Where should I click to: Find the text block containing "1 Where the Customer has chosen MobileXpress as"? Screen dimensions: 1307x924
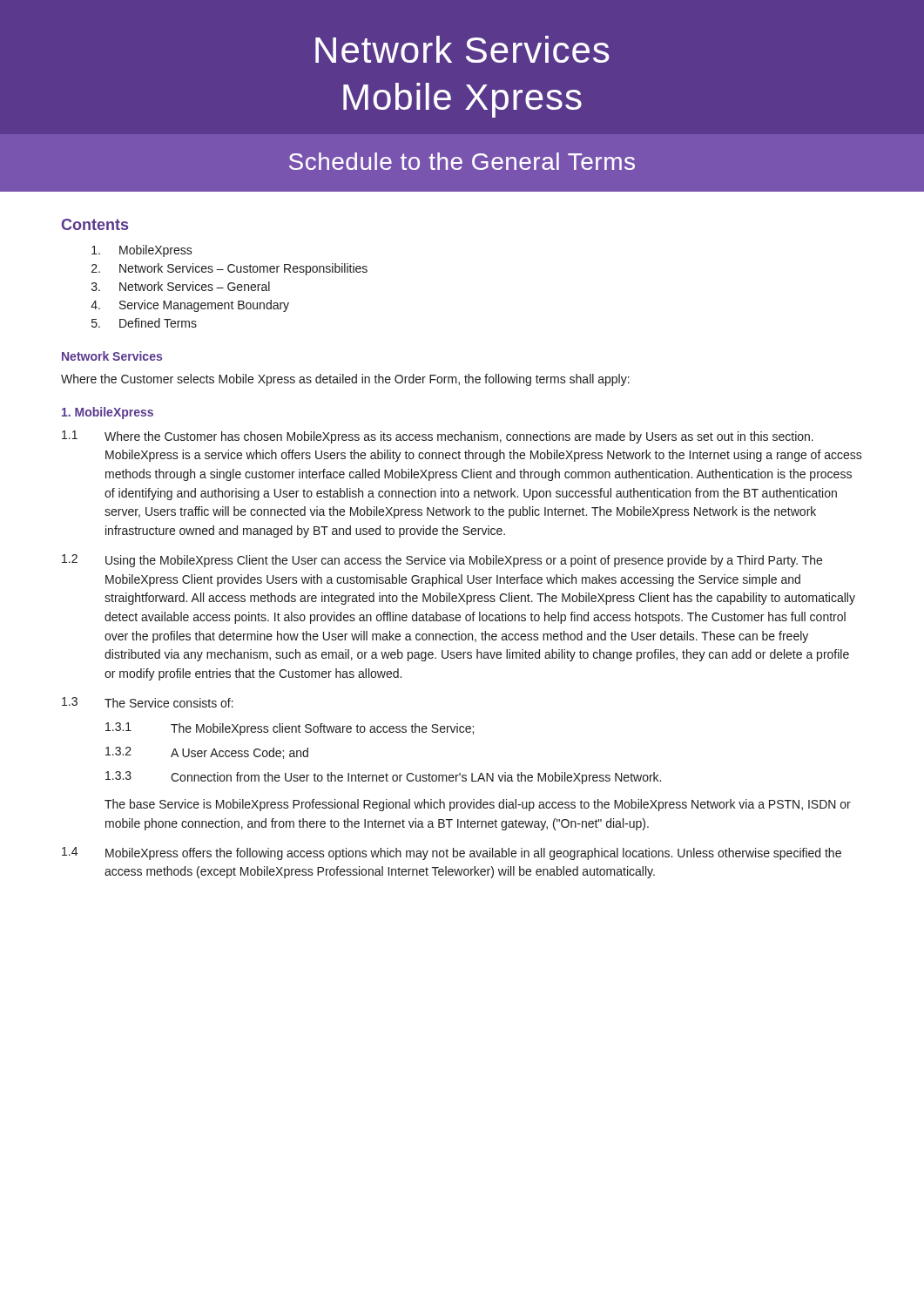tap(462, 484)
